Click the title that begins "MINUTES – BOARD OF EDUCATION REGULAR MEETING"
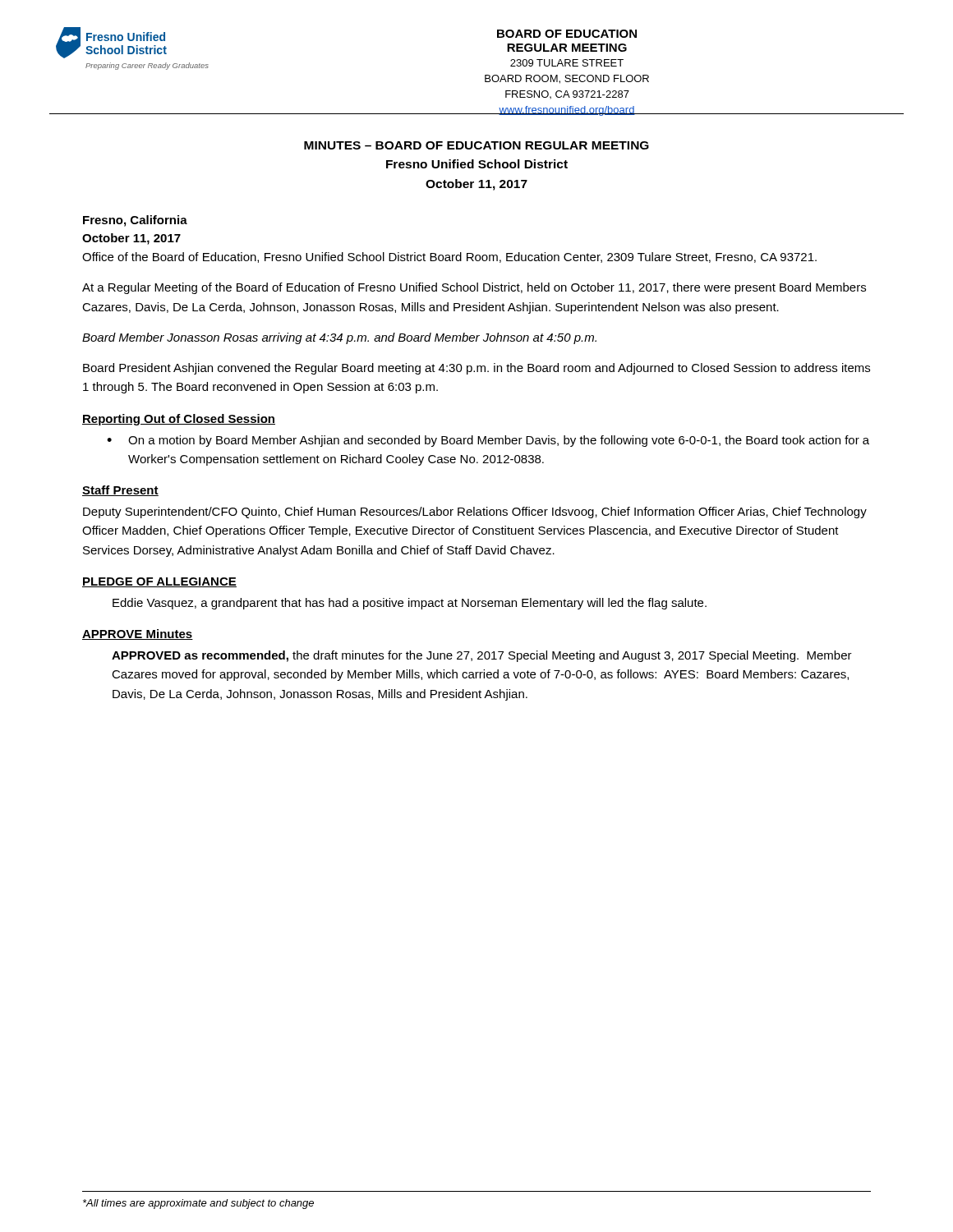953x1232 pixels. pyautogui.click(x=476, y=164)
